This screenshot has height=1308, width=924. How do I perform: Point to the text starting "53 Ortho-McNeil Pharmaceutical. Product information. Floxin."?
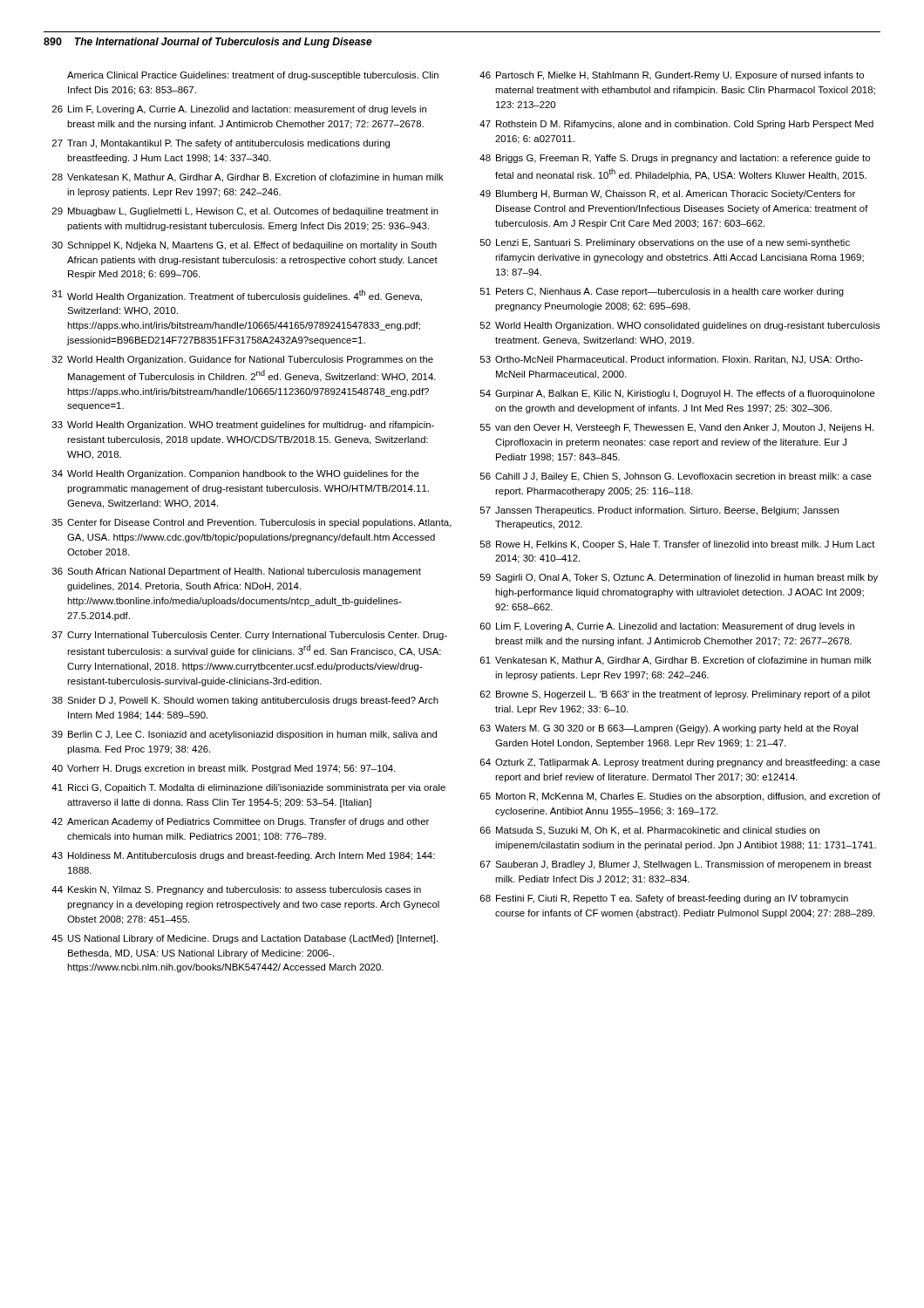676,367
